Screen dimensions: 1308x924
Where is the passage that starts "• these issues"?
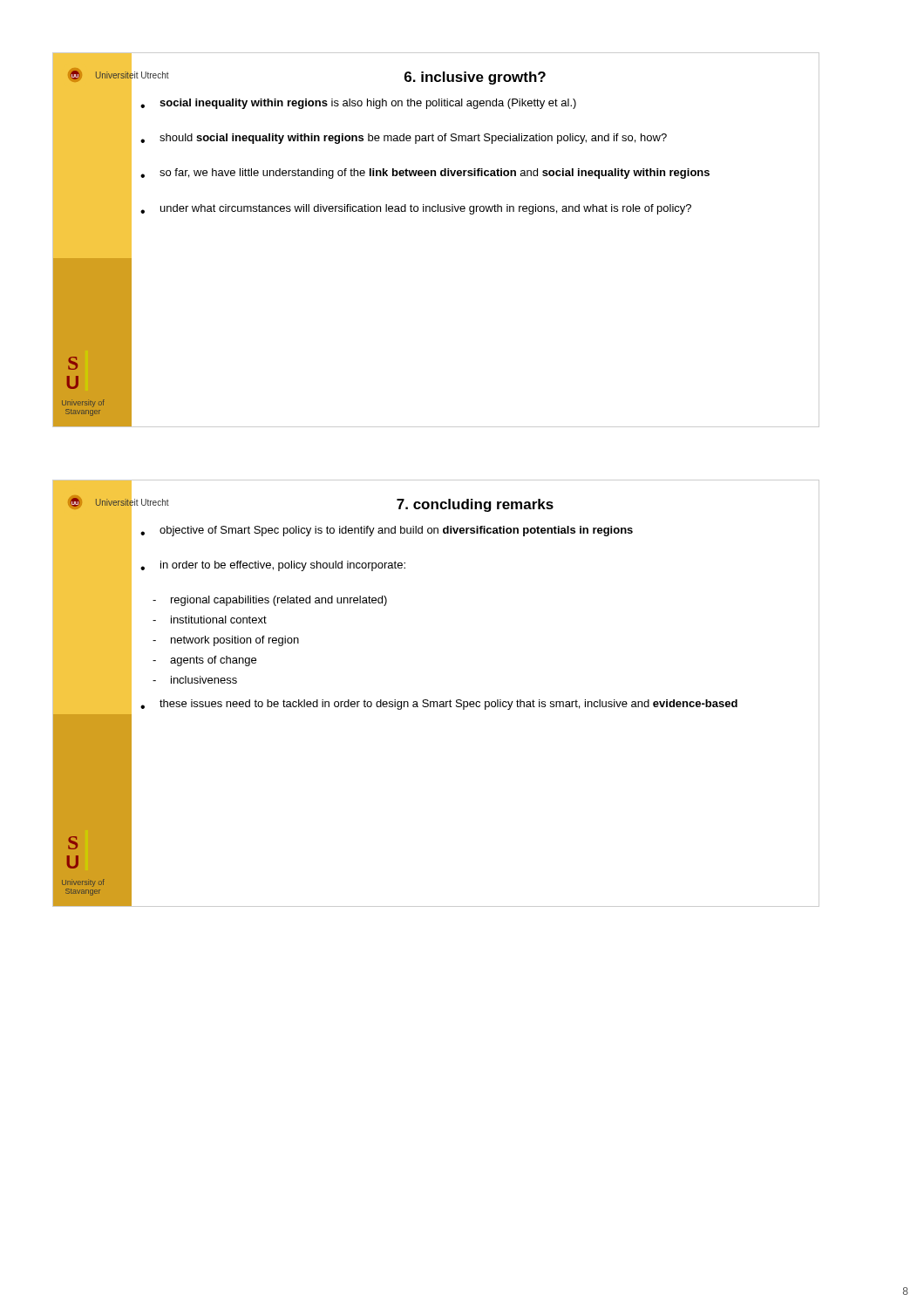[439, 706]
